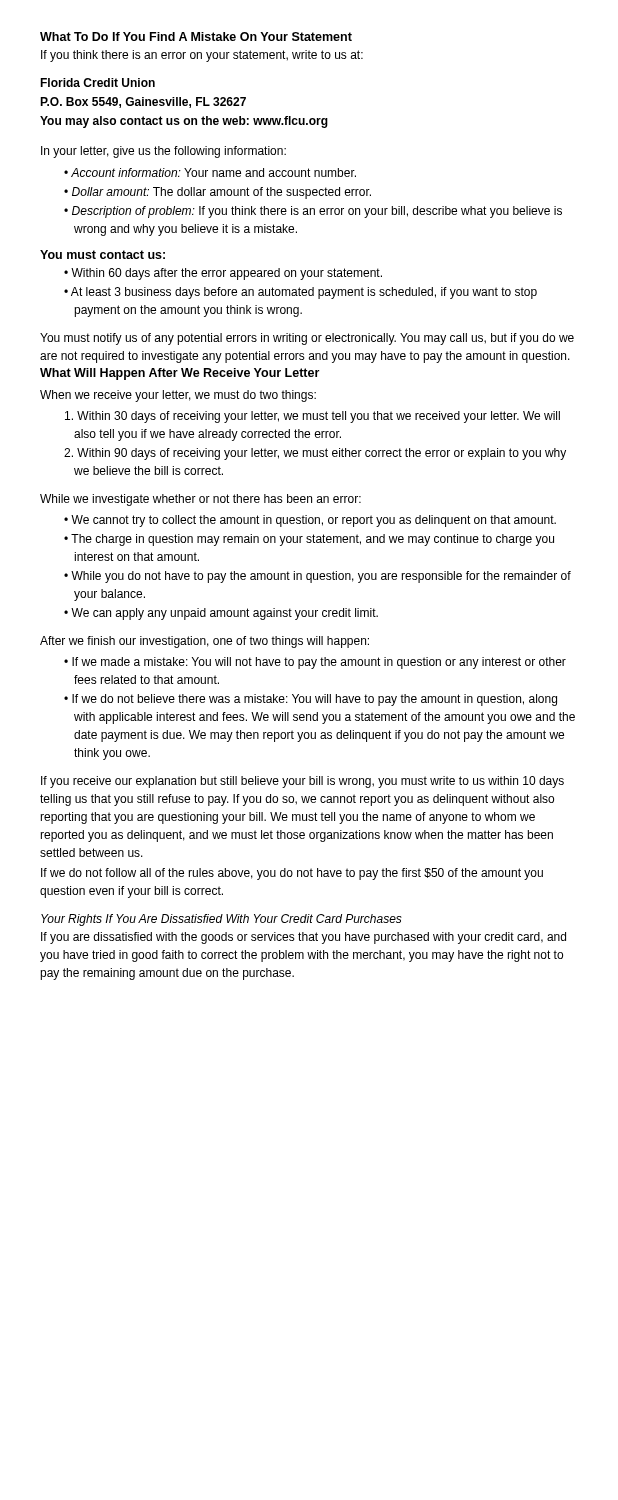Find the block on this page that starts "• At least 3 business days before an"
The image size is (618, 1500).
[301, 301]
